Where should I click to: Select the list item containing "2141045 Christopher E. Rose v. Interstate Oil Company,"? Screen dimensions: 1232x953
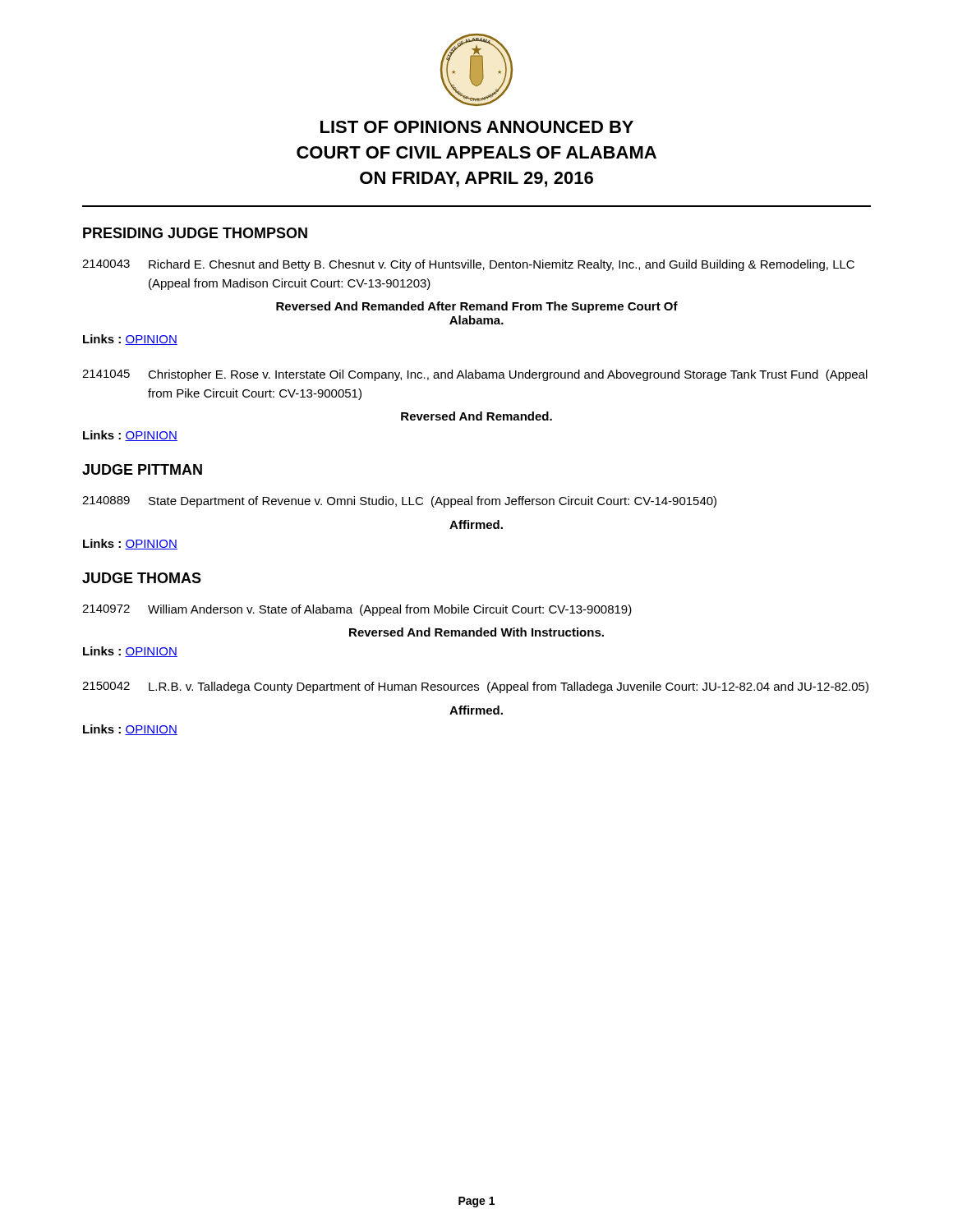475,375
